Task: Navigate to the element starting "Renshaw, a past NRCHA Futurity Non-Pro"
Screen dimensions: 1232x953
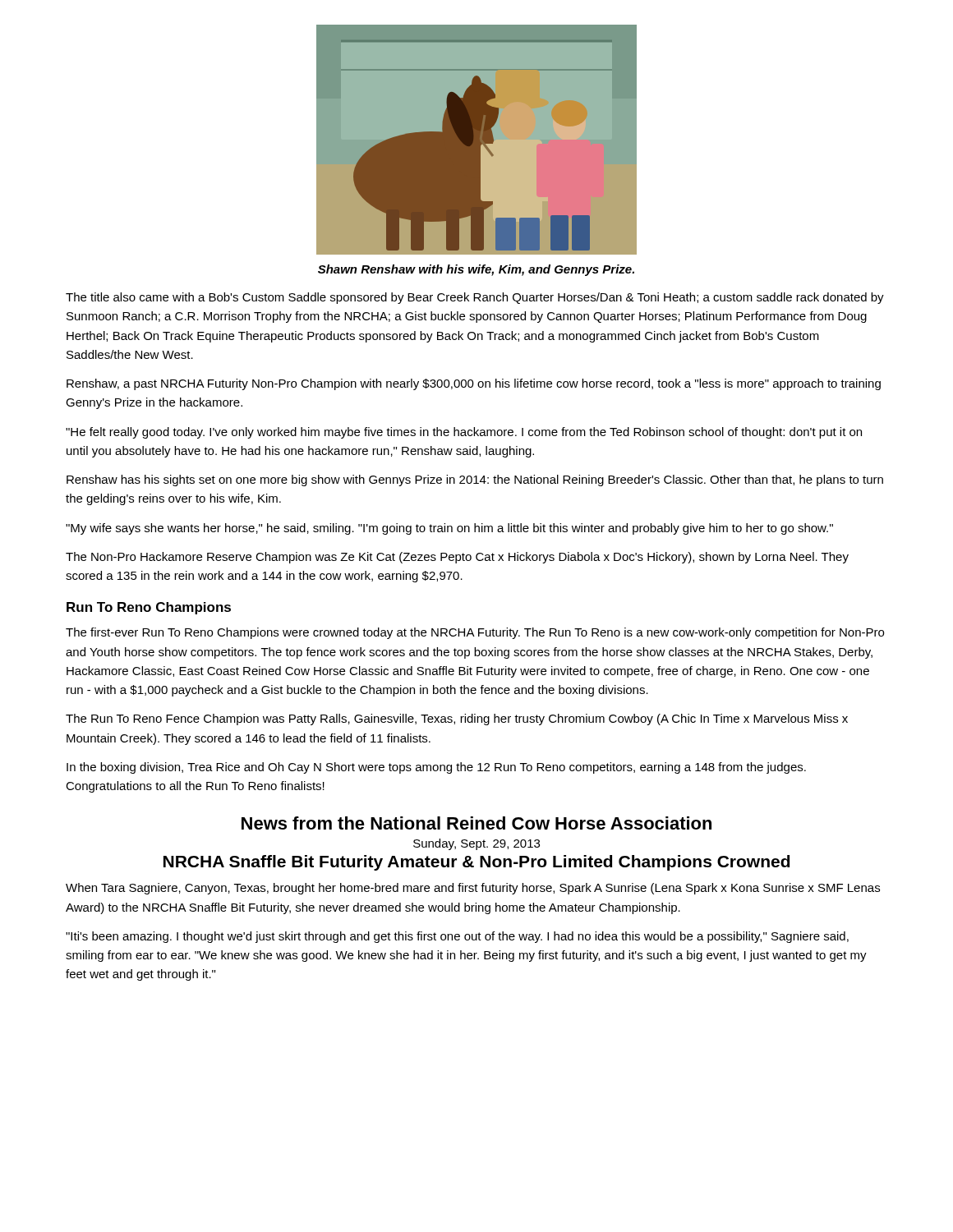Action: coord(474,393)
